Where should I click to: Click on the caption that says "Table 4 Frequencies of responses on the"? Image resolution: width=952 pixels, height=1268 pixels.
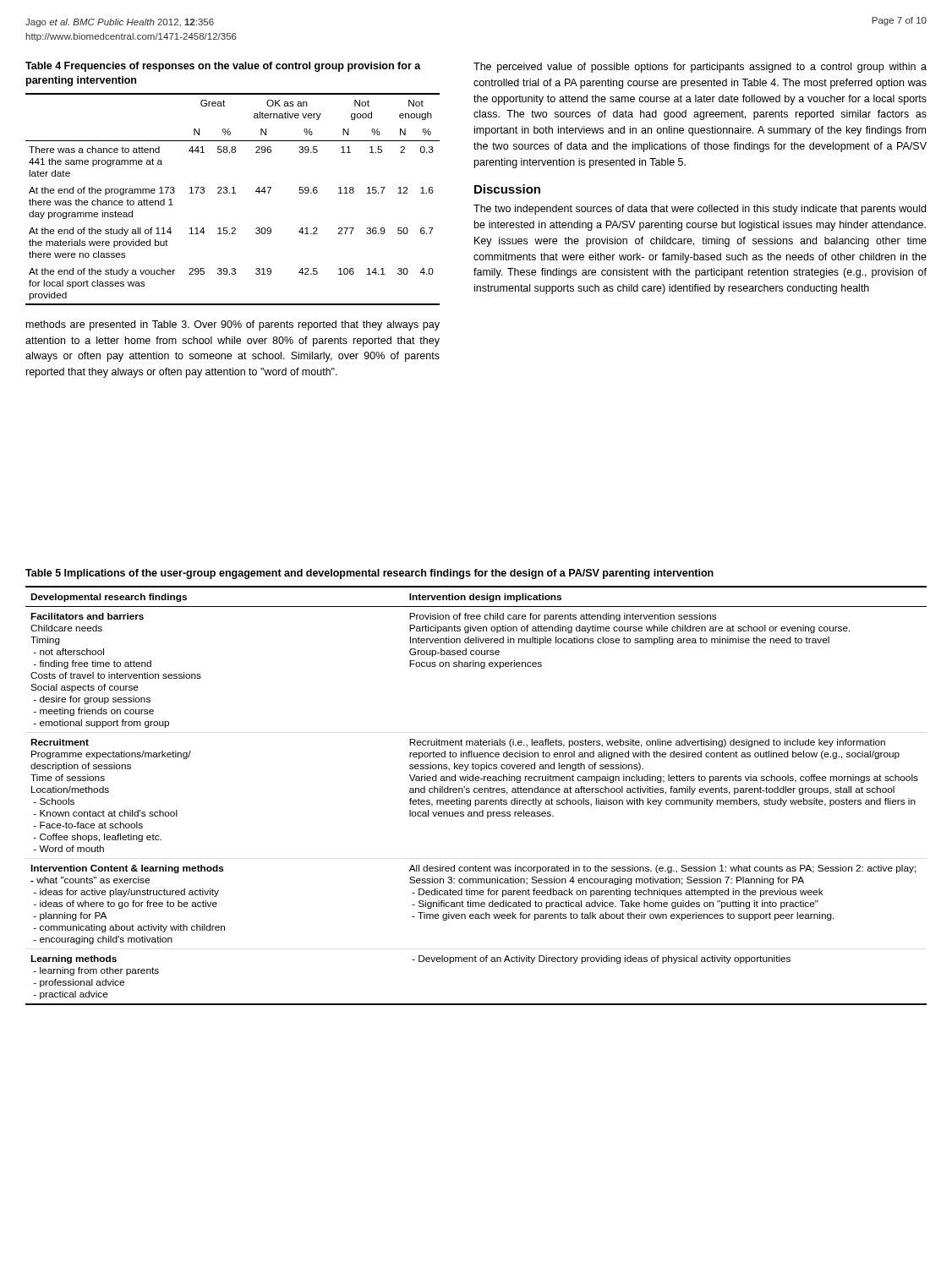223,73
